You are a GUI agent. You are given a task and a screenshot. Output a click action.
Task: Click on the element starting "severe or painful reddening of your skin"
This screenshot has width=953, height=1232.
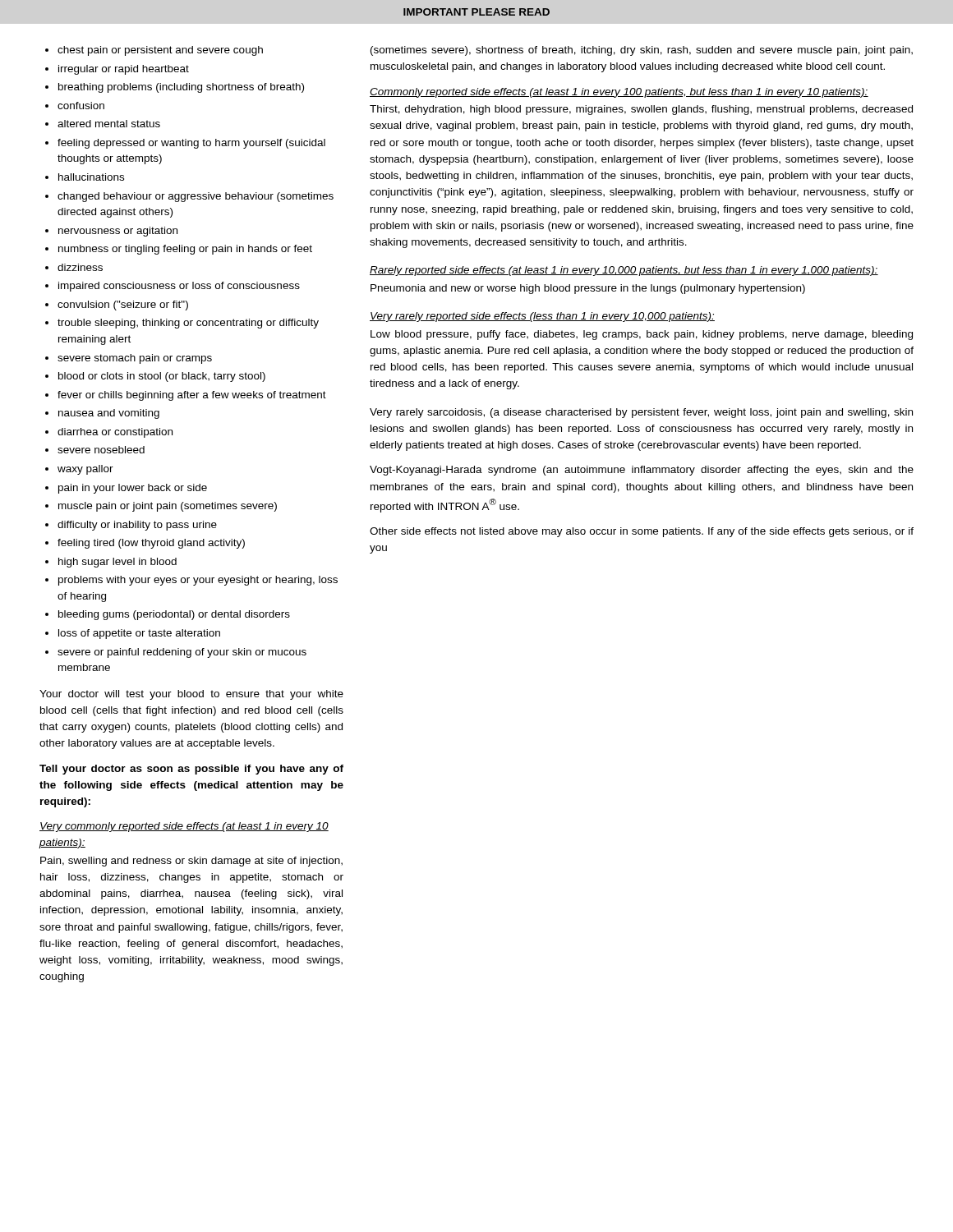(182, 659)
